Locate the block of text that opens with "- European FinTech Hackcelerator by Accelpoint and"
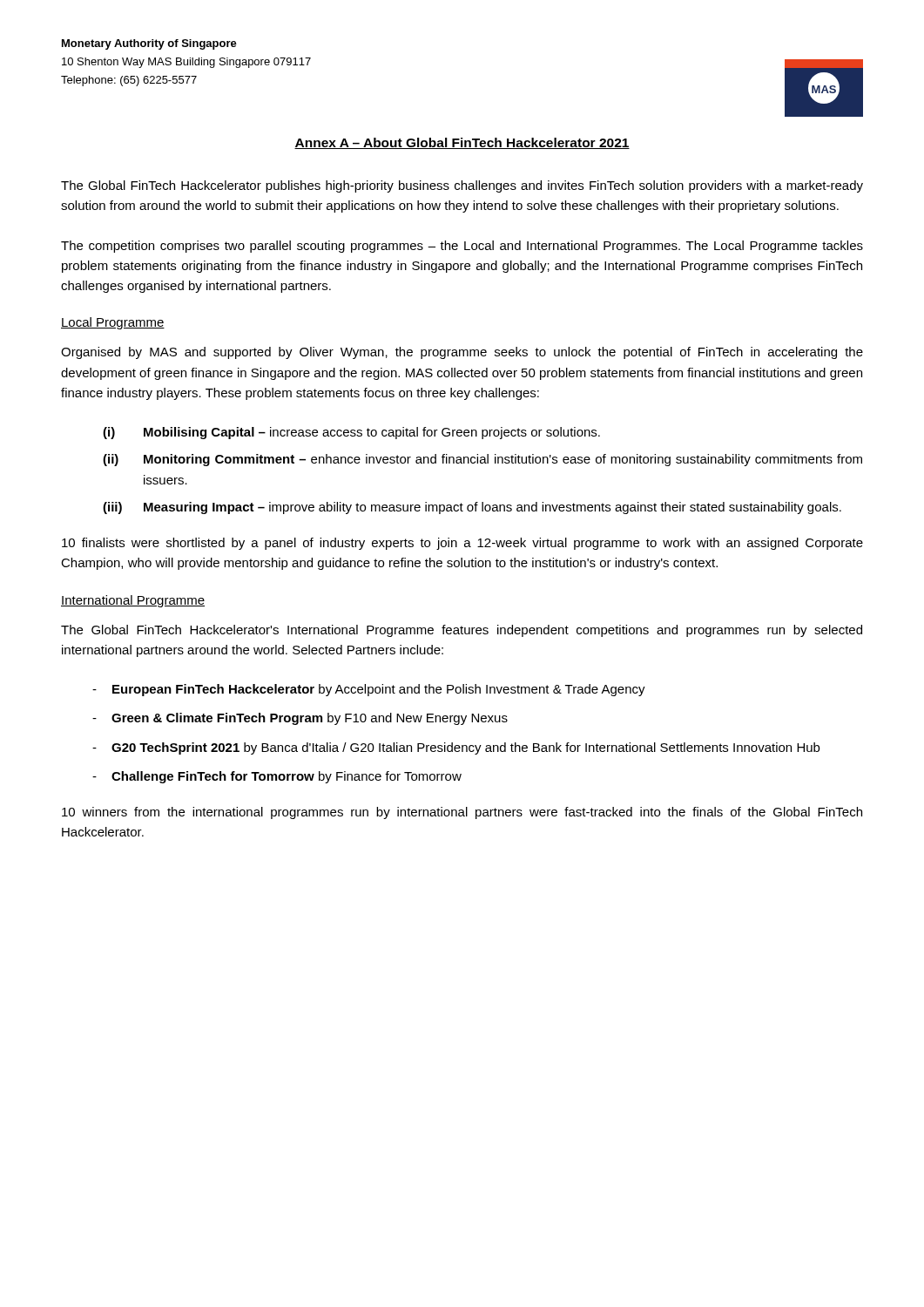The width and height of the screenshot is (924, 1307). point(478,689)
